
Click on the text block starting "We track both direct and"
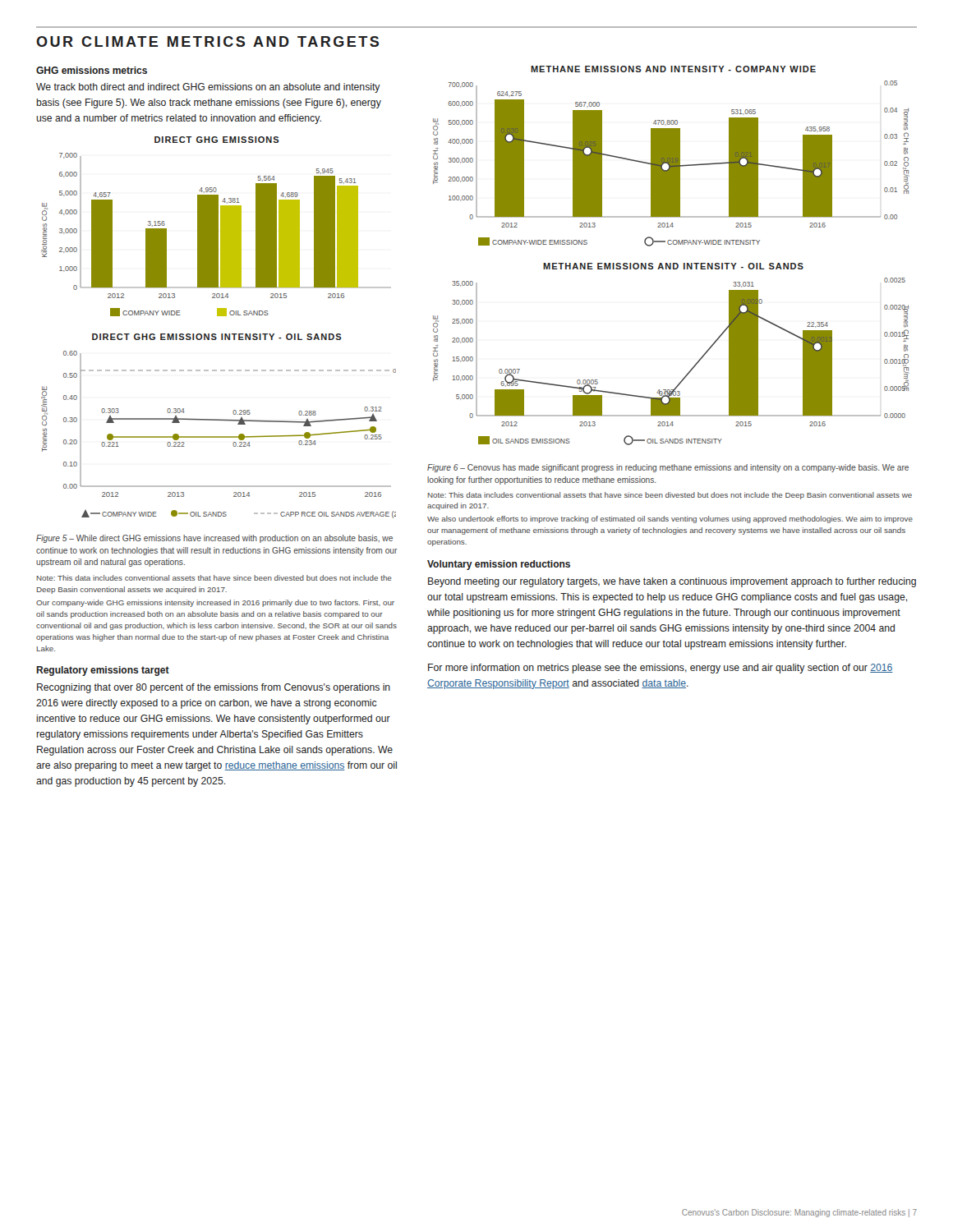point(209,103)
